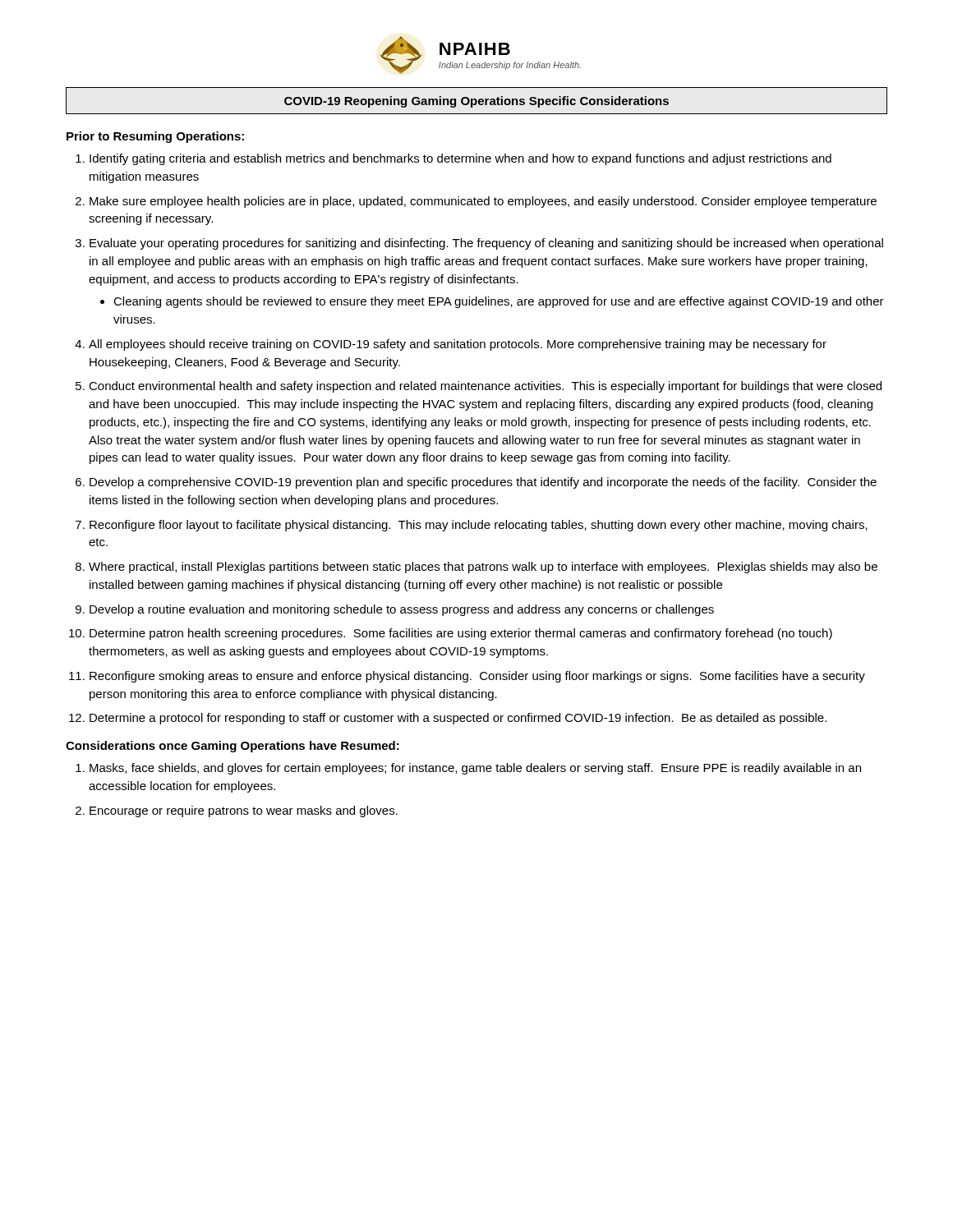The height and width of the screenshot is (1232, 953).
Task: Click the passage that begins "Make sure employee health"
Action: (483, 209)
